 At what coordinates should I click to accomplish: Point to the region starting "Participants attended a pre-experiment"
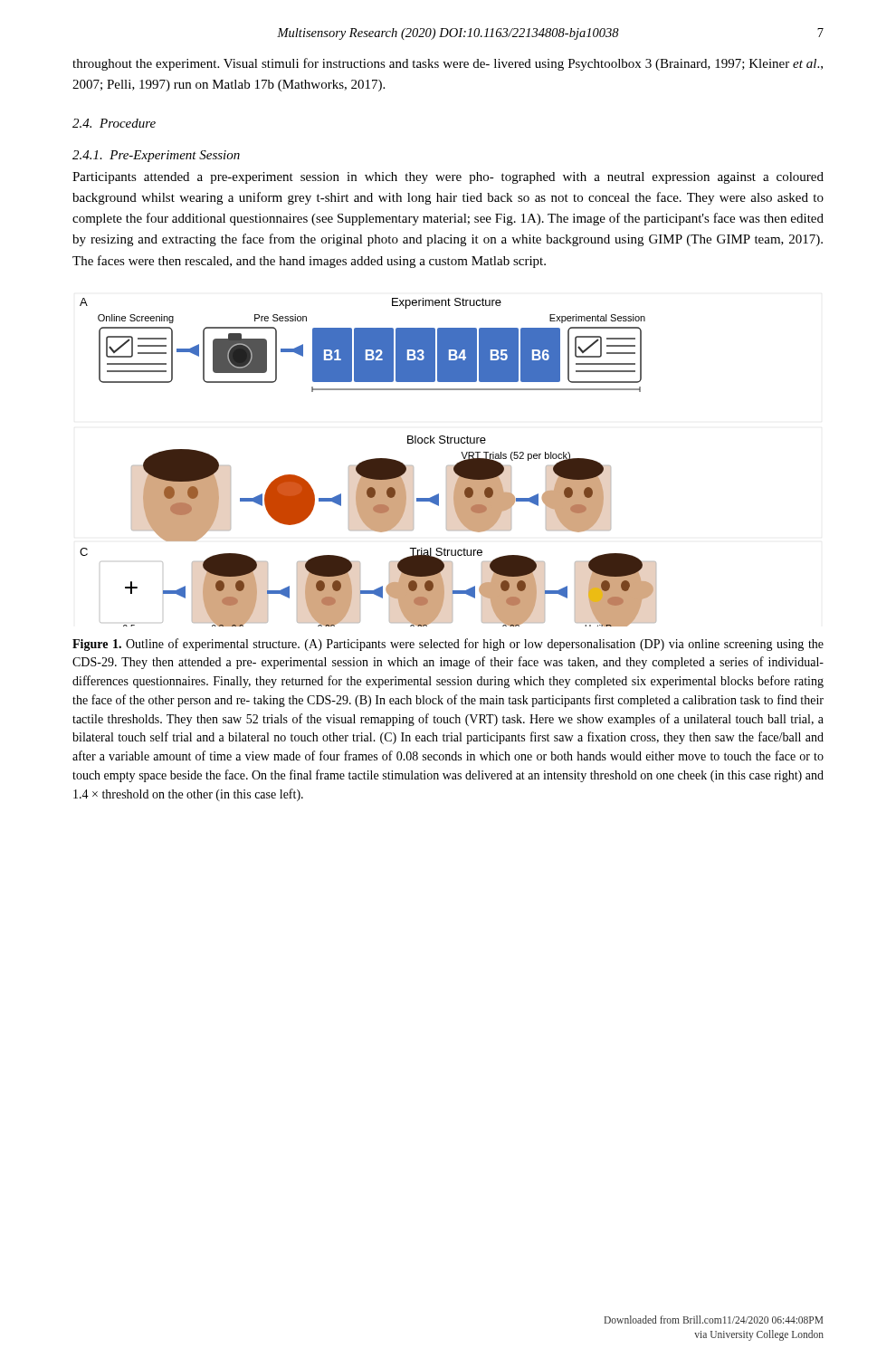pos(448,218)
